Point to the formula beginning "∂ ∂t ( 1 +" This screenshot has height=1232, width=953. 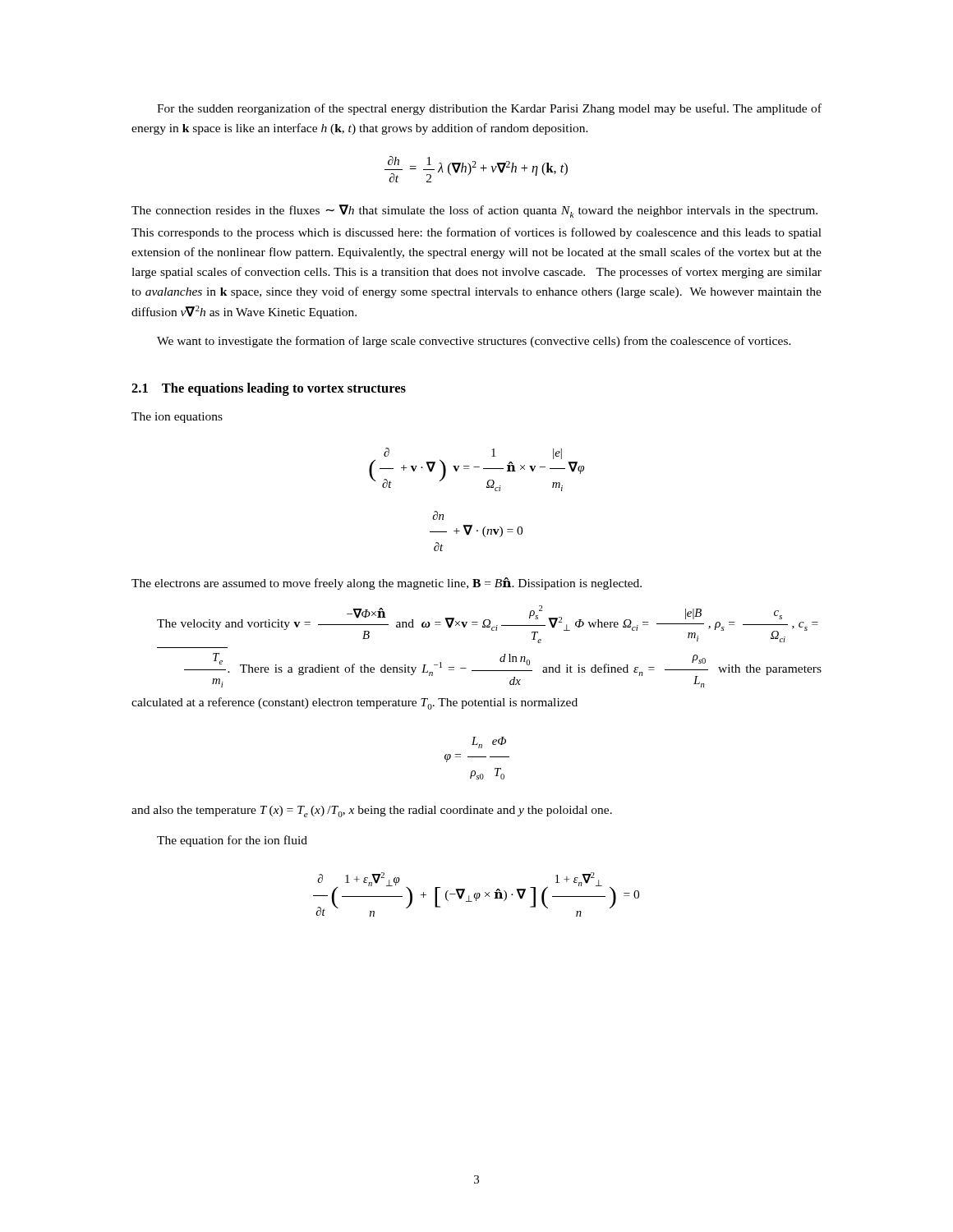tap(476, 896)
